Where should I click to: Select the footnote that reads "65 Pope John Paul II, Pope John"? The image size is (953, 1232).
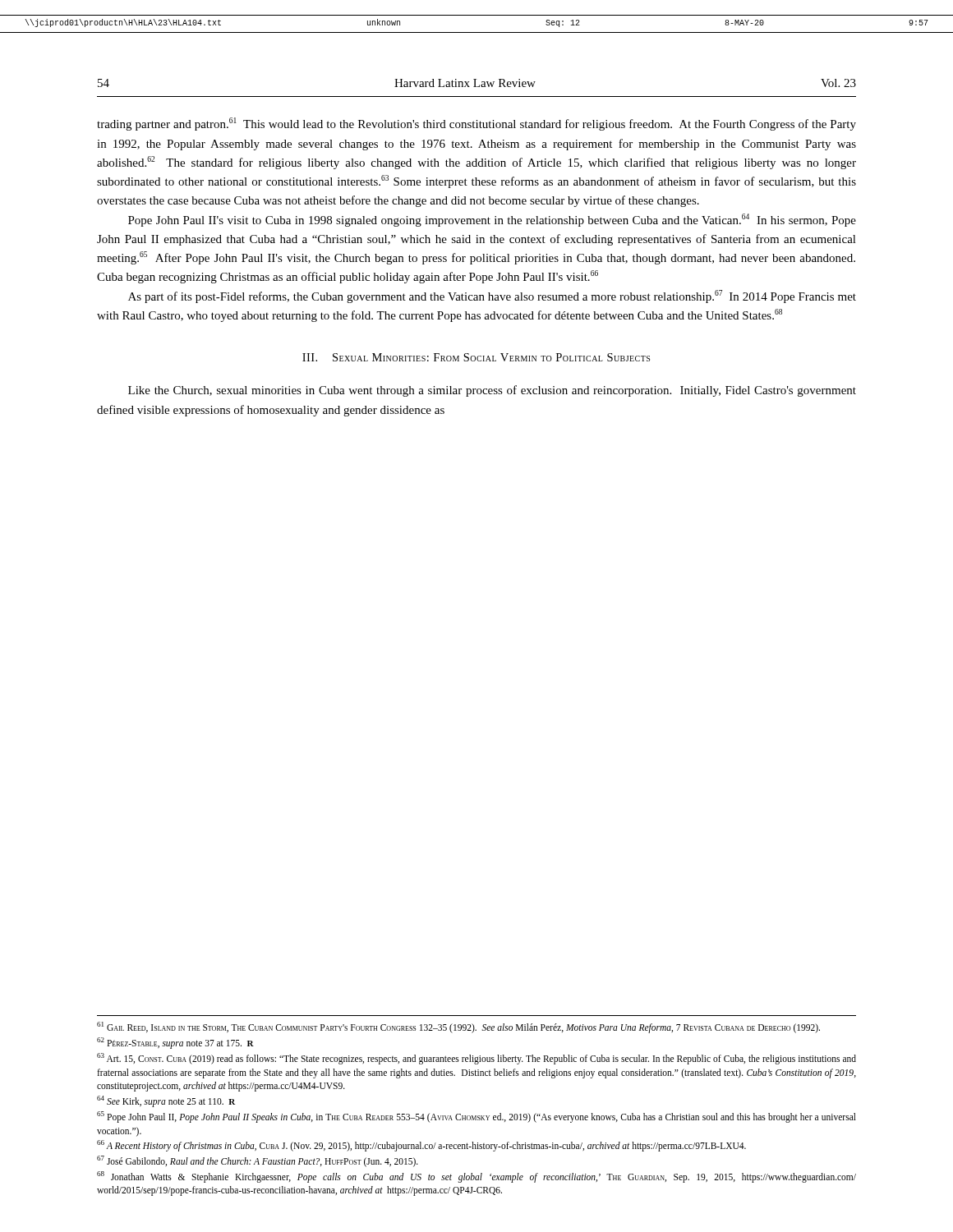click(x=476, y=1123)
